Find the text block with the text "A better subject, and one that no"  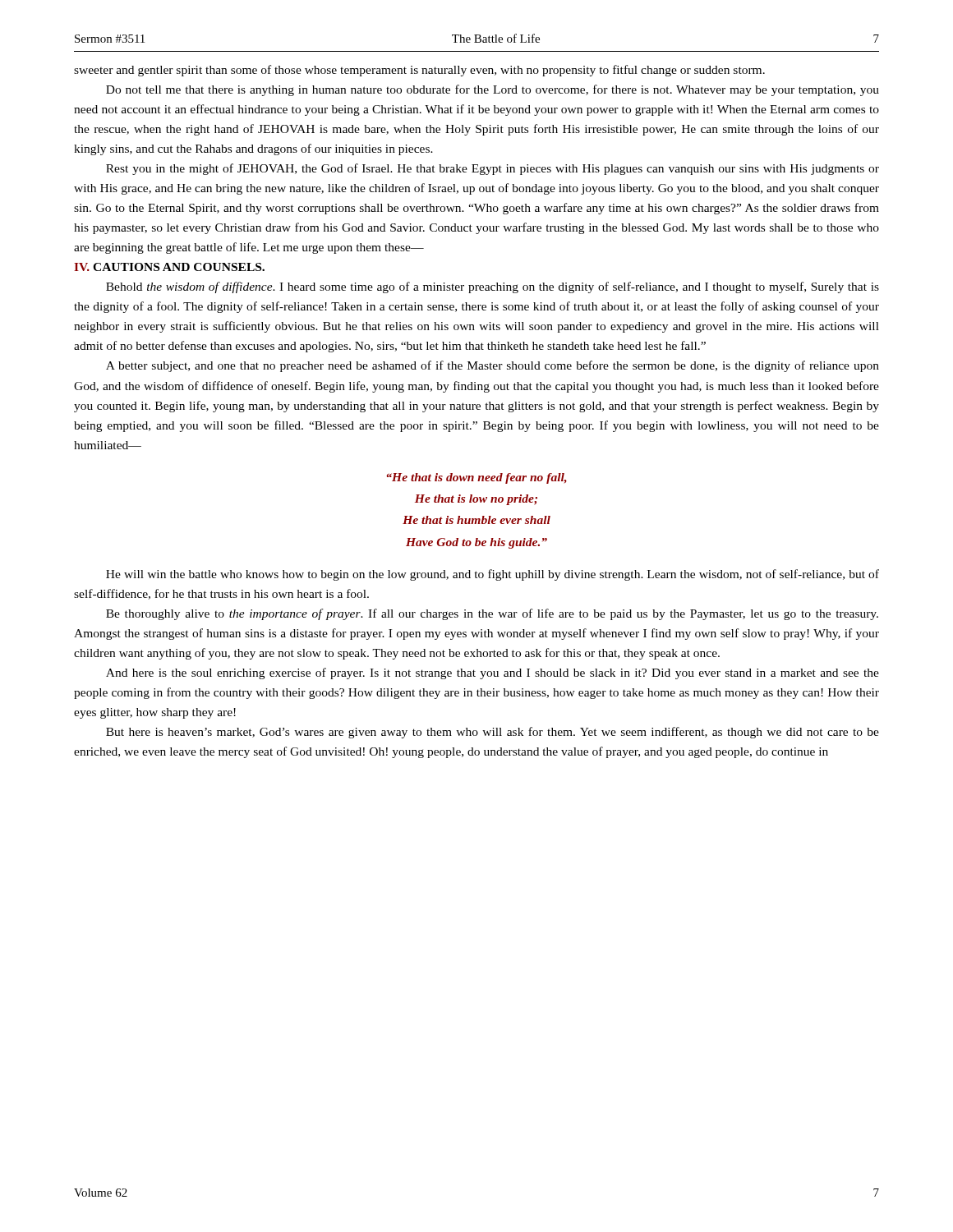pyautogui.click(x=476, y=405)
